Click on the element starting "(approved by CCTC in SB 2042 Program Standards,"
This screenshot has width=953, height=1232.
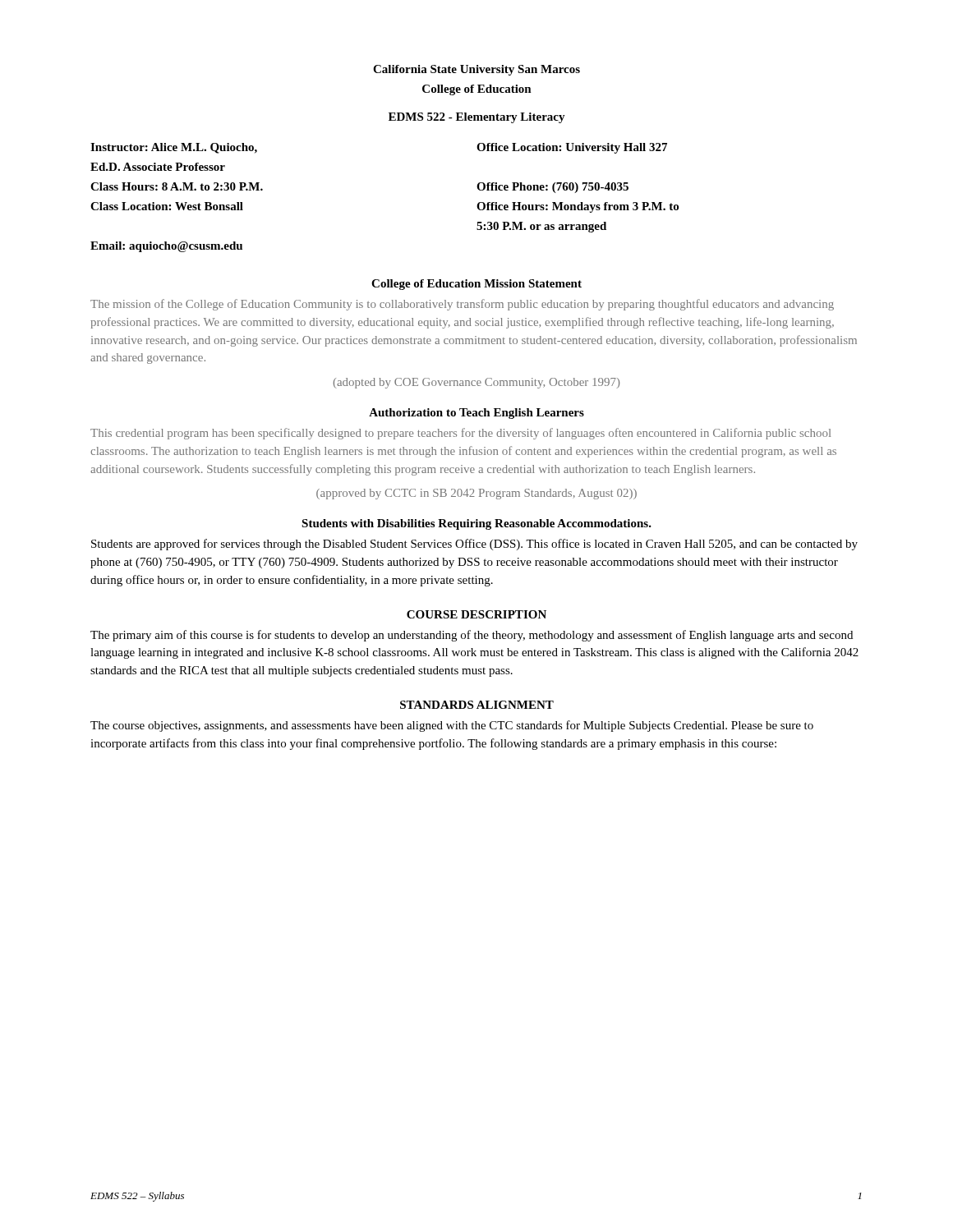click(476, 493)
